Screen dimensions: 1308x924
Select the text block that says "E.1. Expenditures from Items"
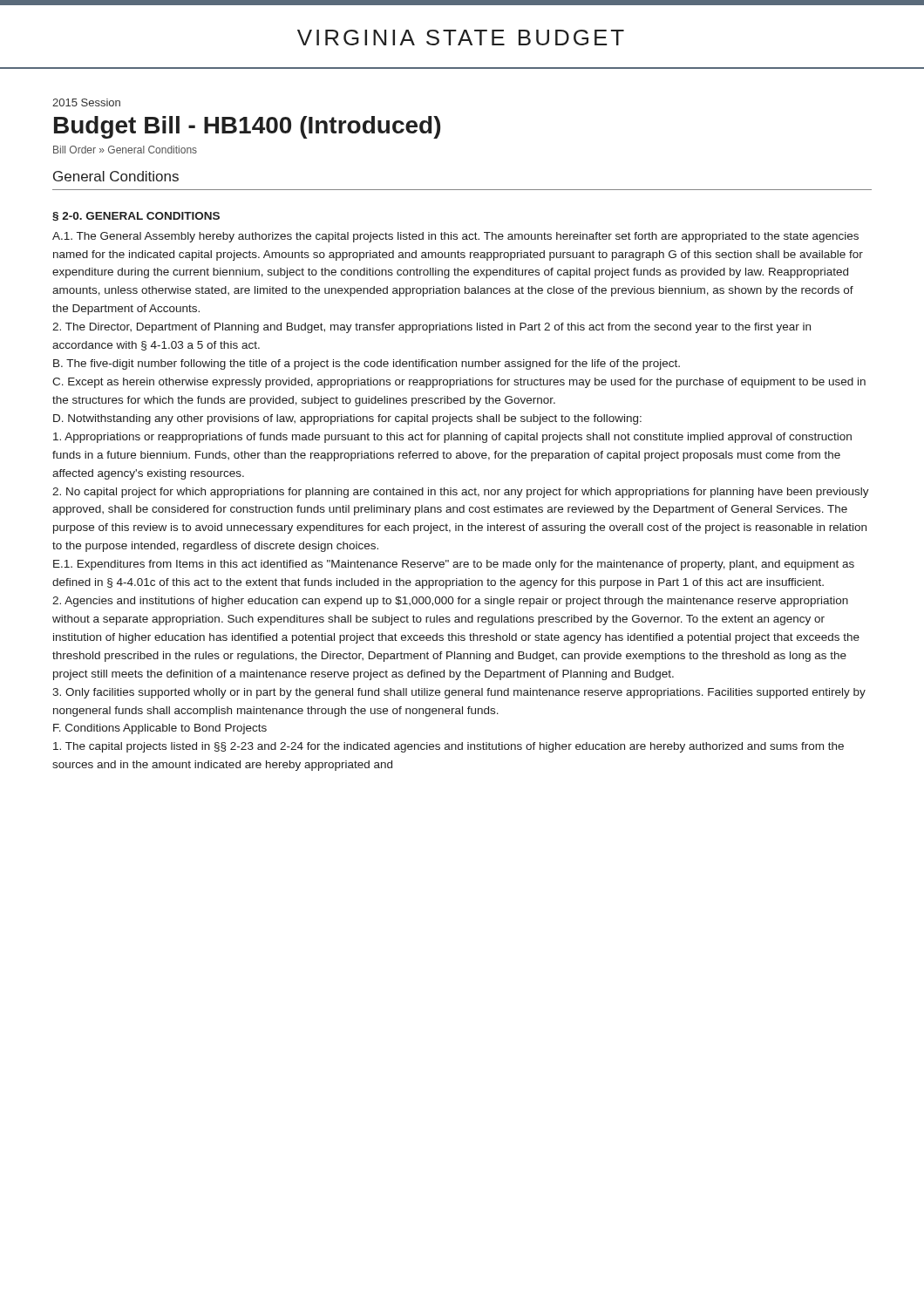click(453, 573)
